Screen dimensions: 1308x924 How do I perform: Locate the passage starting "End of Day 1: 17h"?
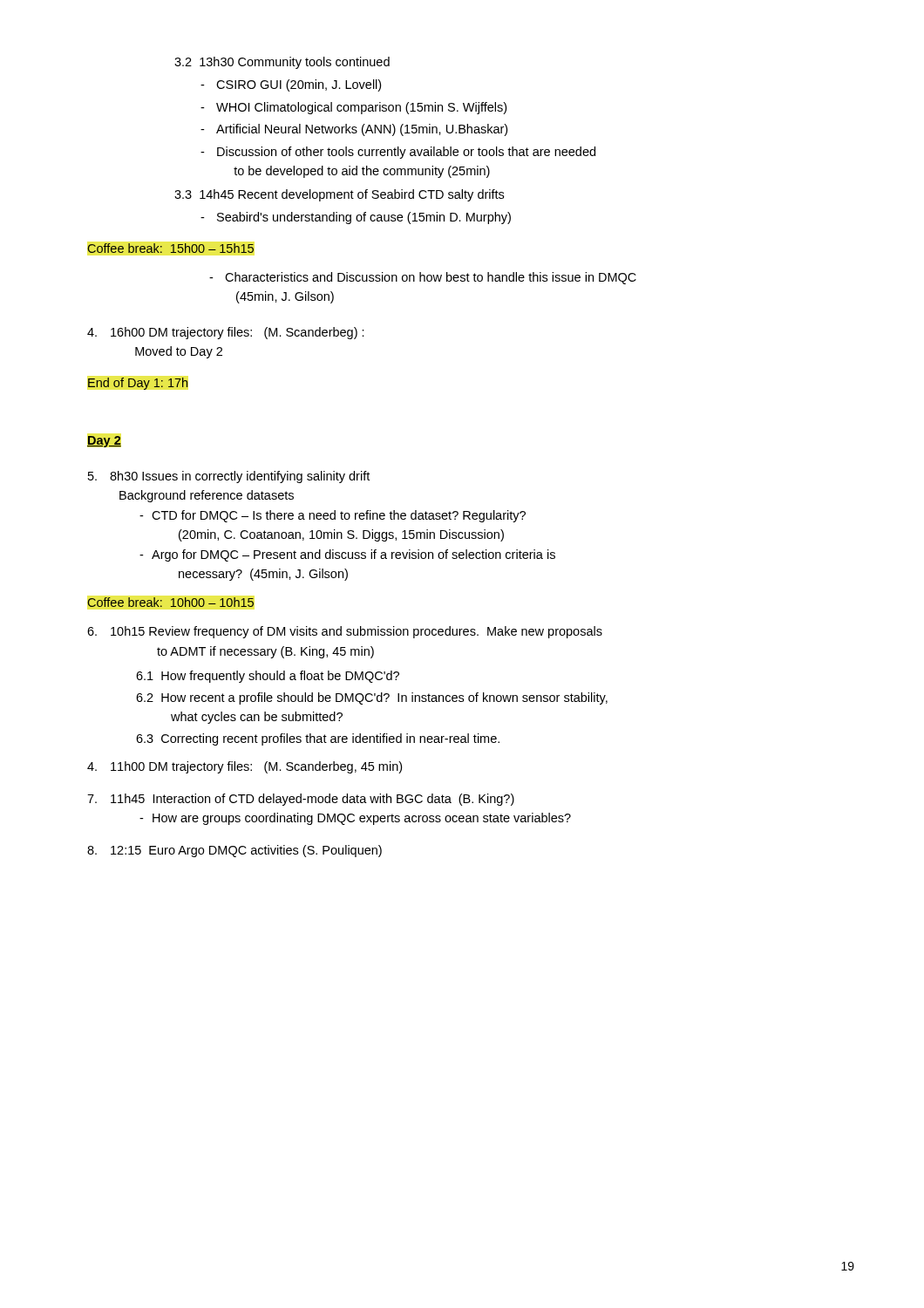(138, 383)
